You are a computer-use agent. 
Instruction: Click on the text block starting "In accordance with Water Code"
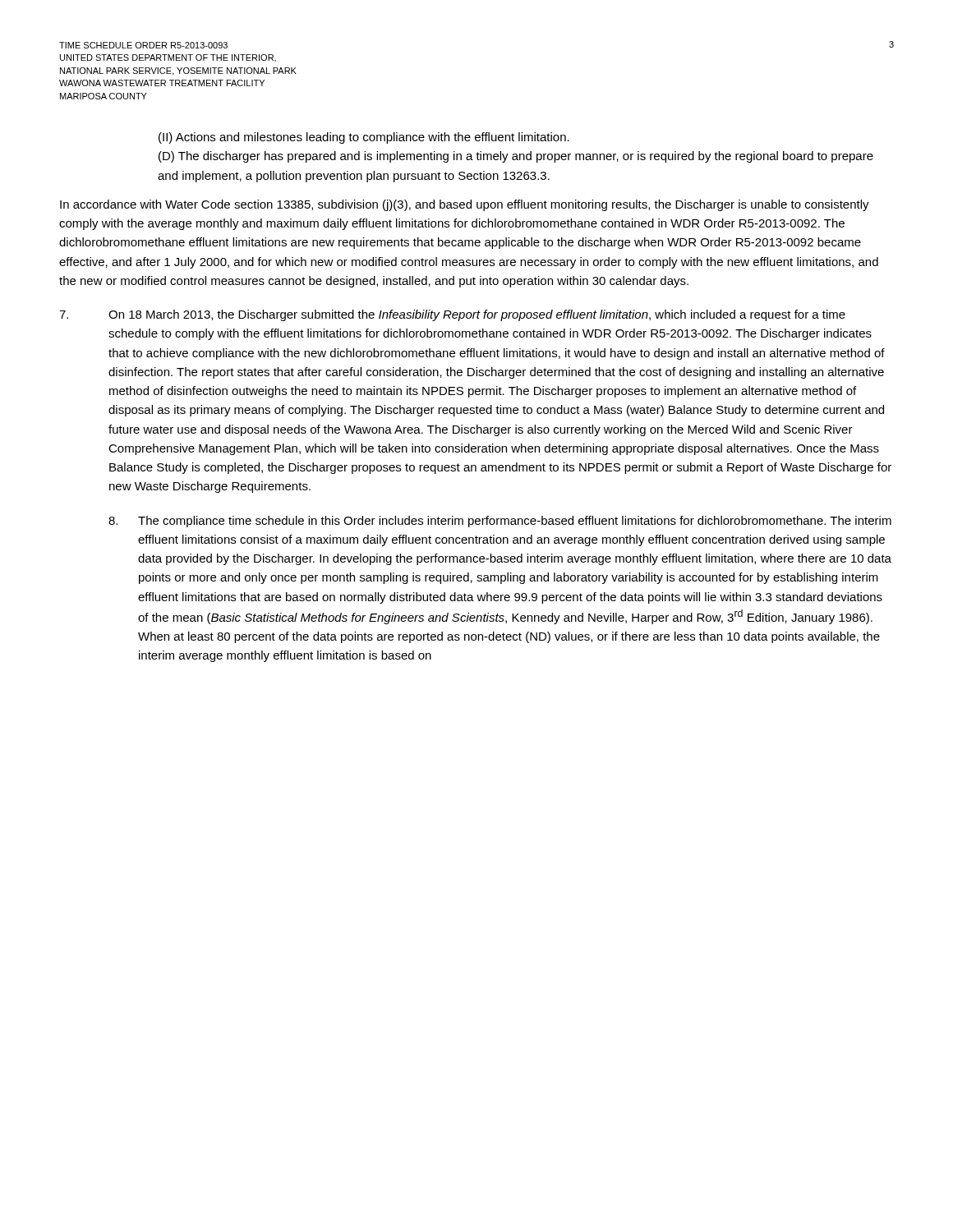(x=469, y=242)
